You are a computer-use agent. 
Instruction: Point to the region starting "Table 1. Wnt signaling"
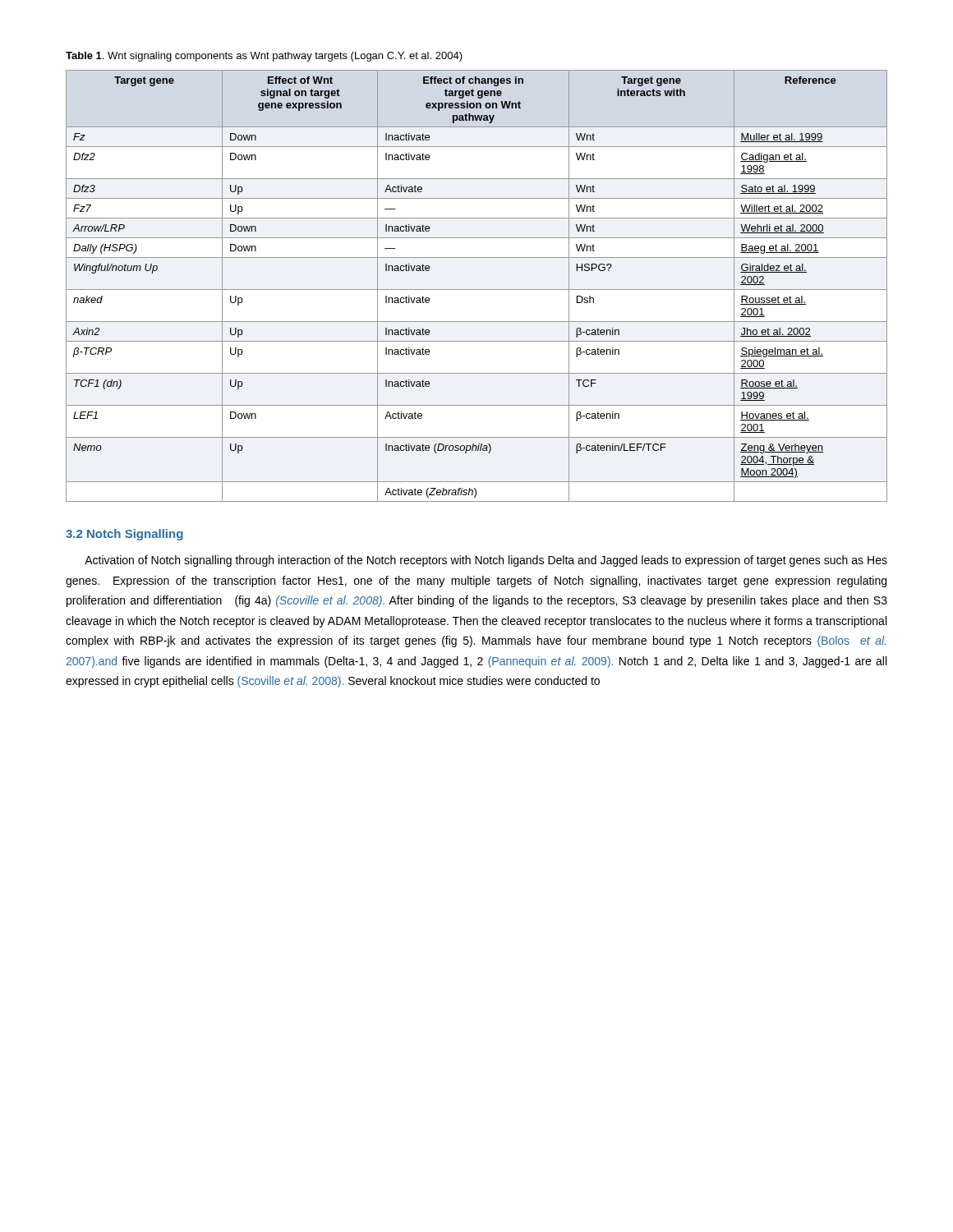pyautogui.click(x=264, y=55)
